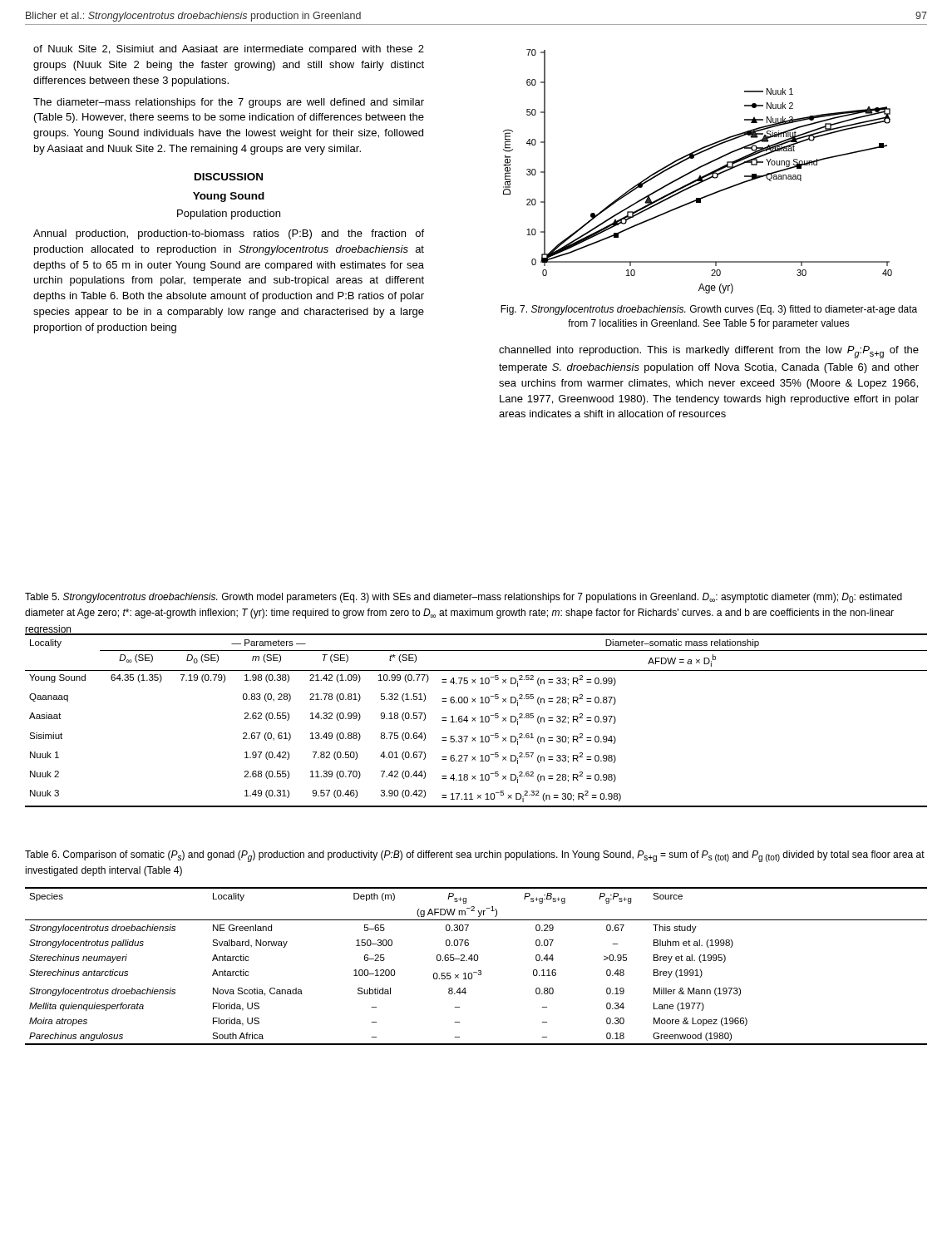Viewport: 952px width, 1247px height.
Task: Find the caption that says "Table 6. Comparison of somatic (Ps) and gonad"
Action: pos(475,863)
